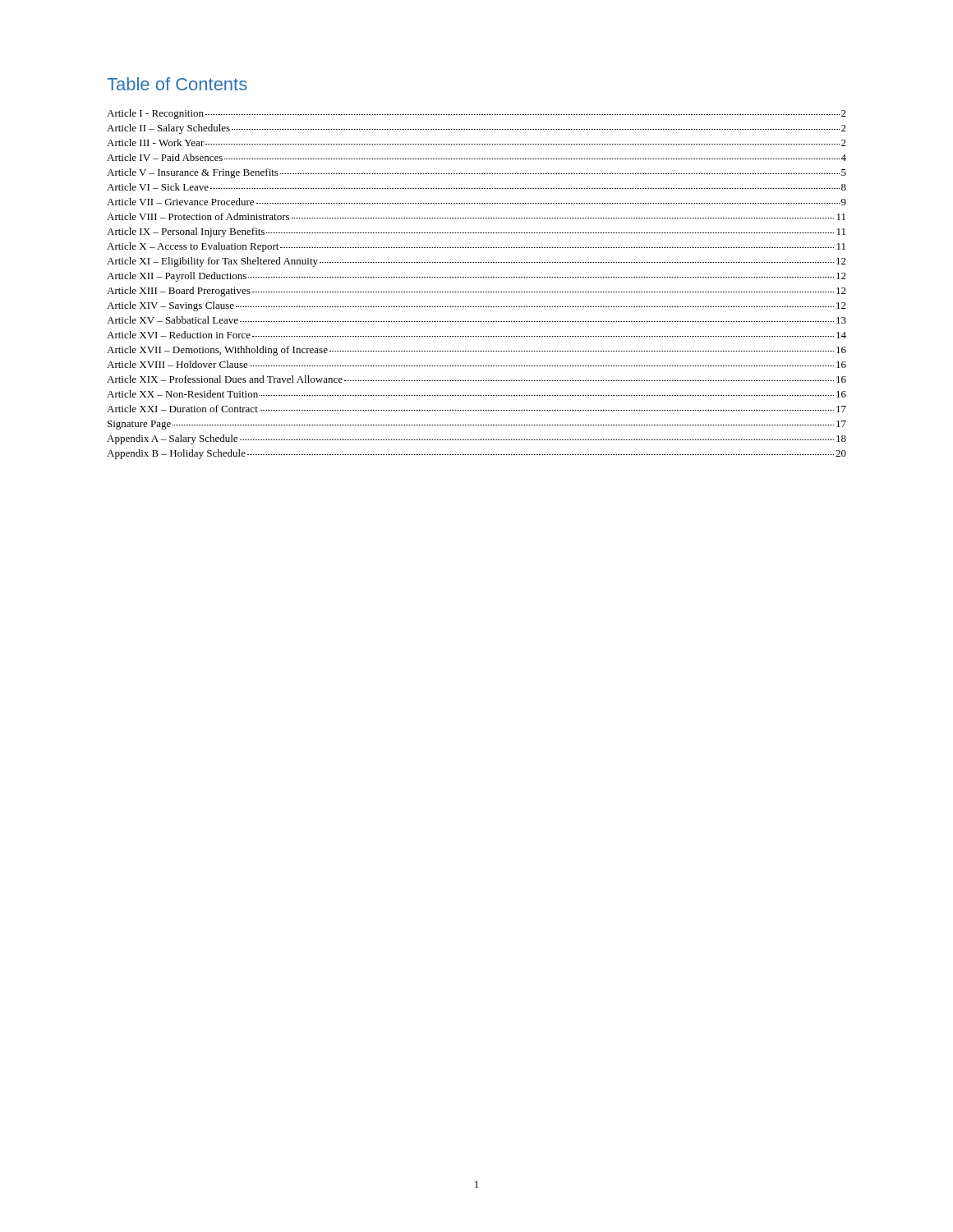
Task: Select the list item containing "Article VII – Grievance Procedure 9"
Action: click(x=476, y=202)
